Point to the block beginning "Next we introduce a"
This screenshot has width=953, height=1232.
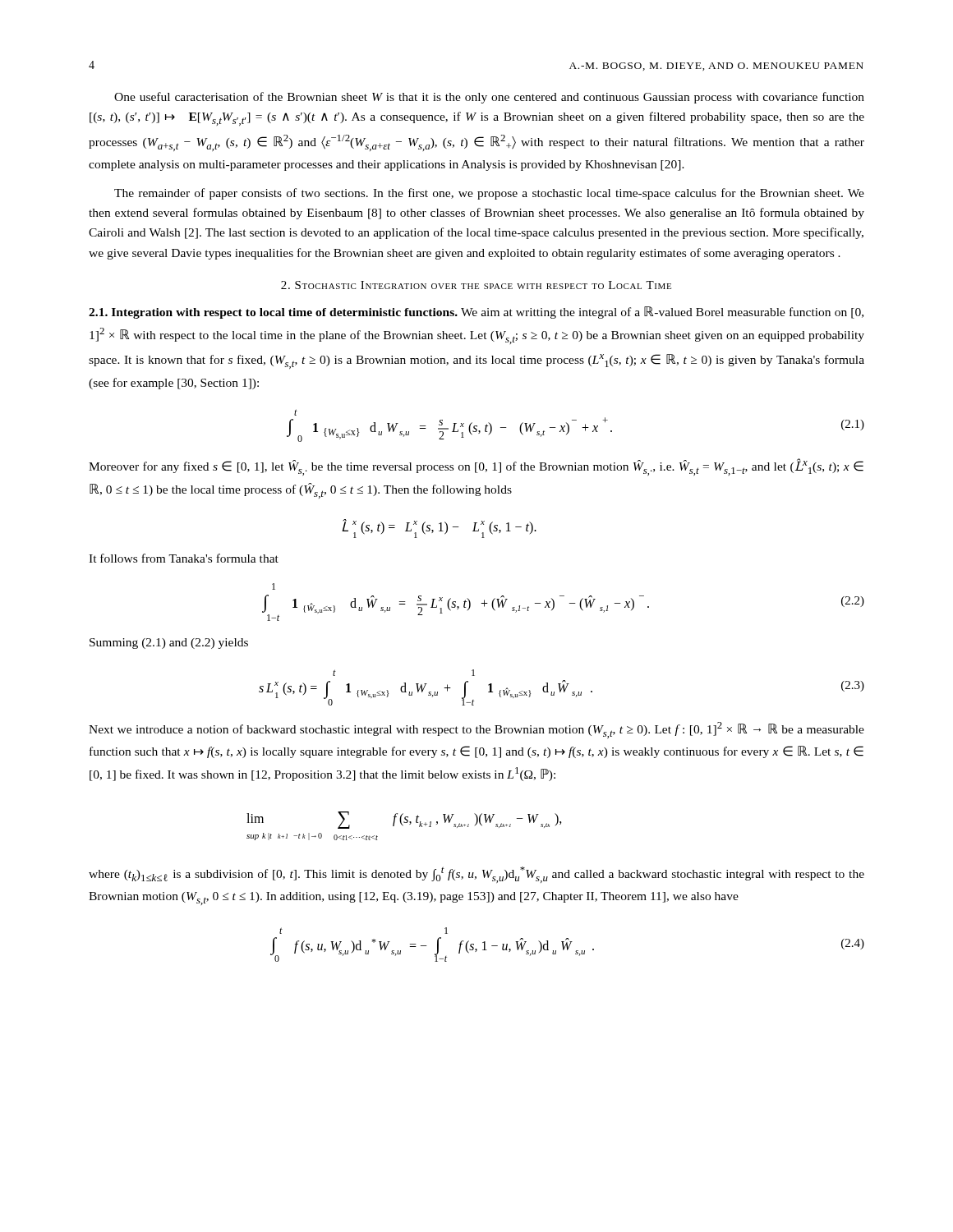click(x=476, y=751)
